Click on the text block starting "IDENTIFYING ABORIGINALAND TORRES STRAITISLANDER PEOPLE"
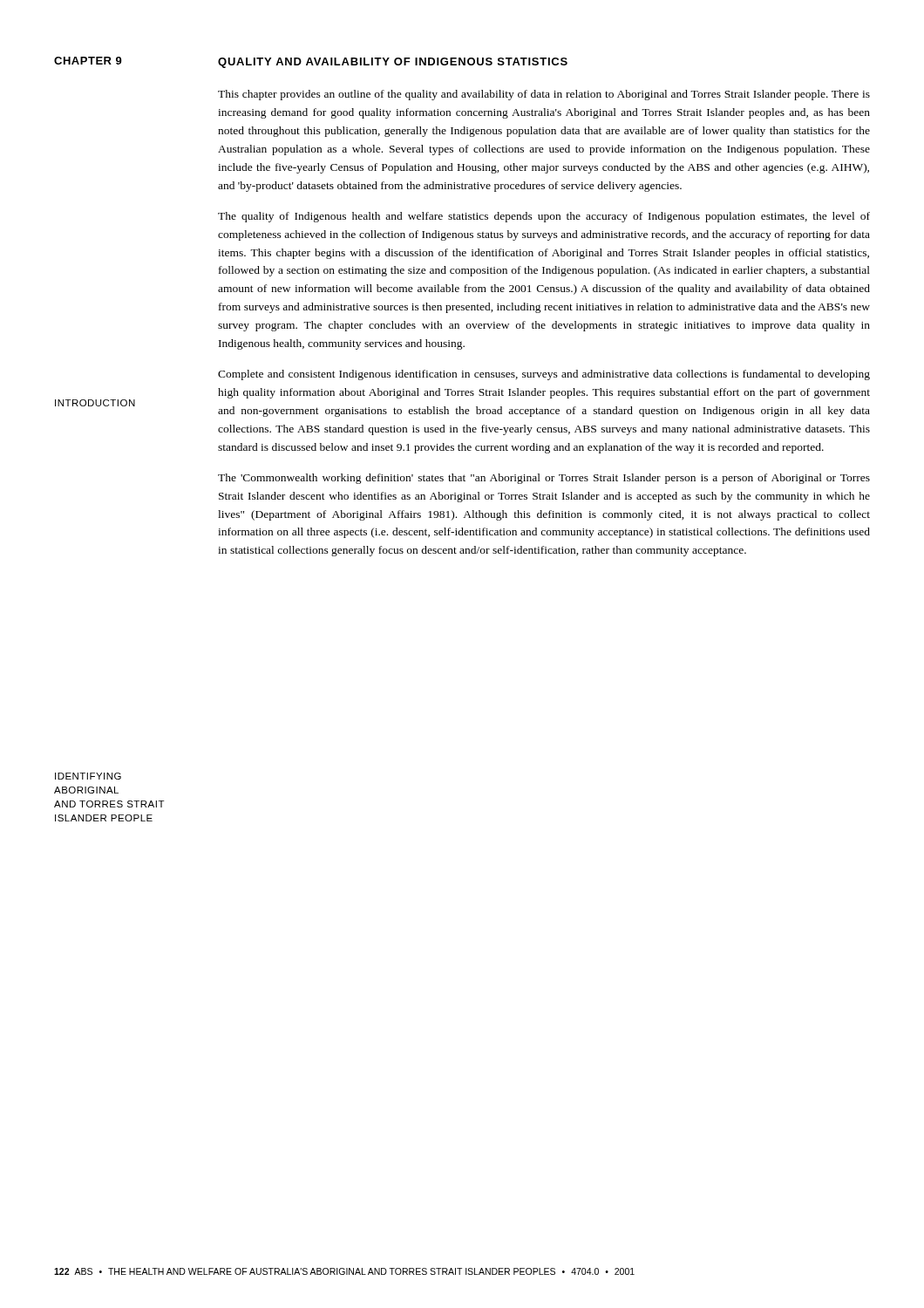The height and width of the screenshot is (1308, 924). pyautogui.click(x=109, y=797)
